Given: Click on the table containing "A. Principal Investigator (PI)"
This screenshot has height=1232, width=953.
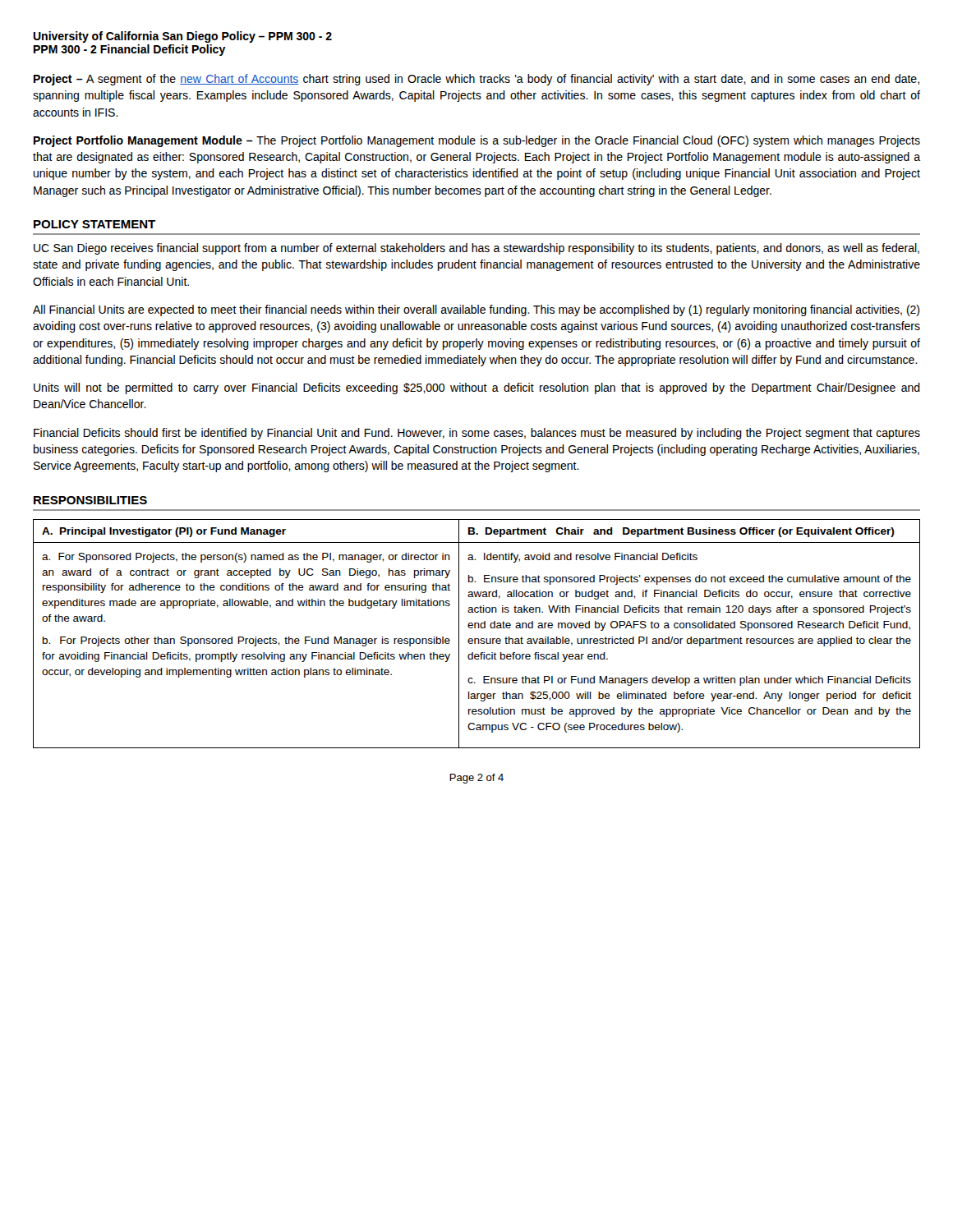Looking at the screenshot, I should [x=476, y=634].
